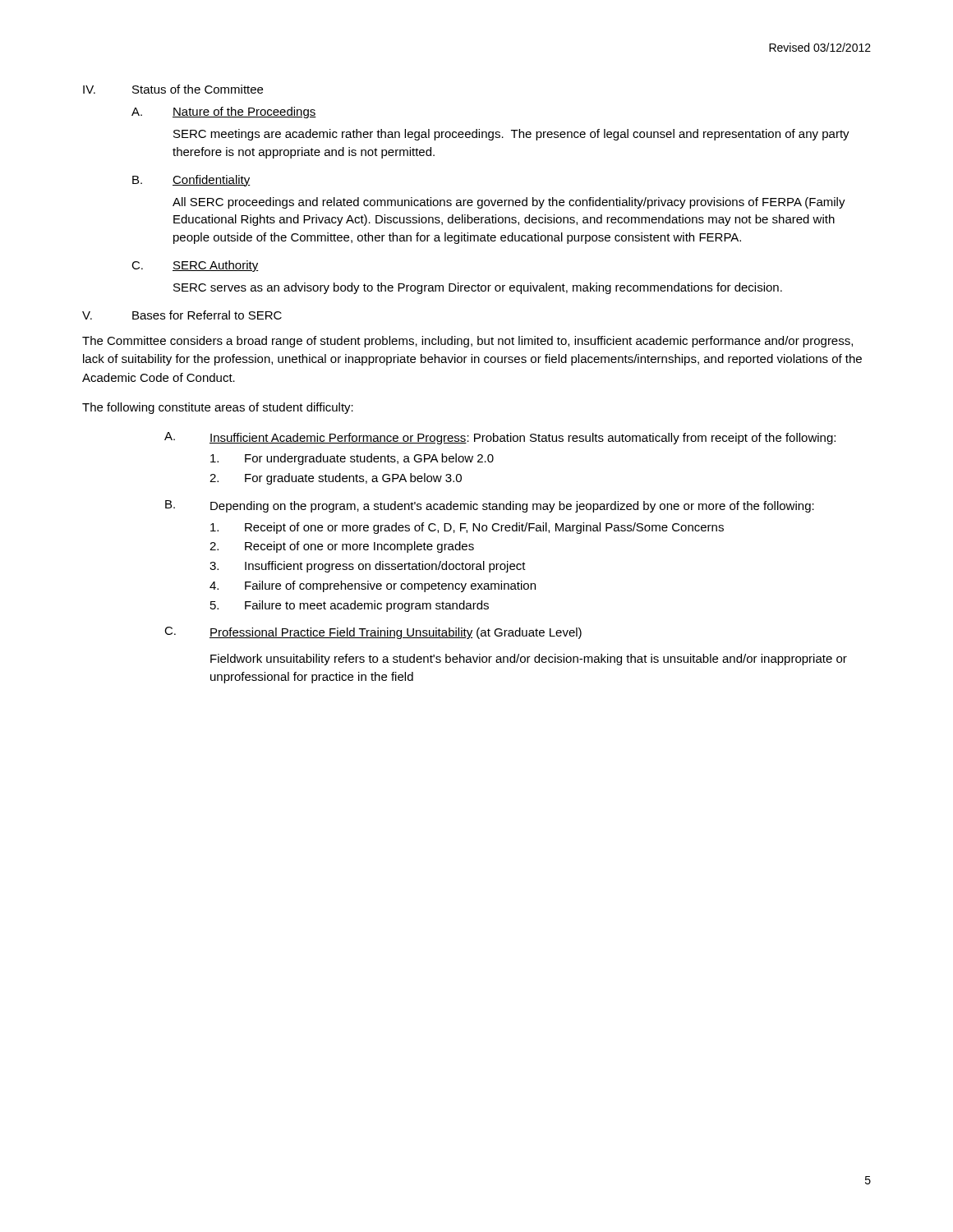Locate the list item that says "B. Depending on"
Viewport: 953px width, 1232px height.
point(490,556)
